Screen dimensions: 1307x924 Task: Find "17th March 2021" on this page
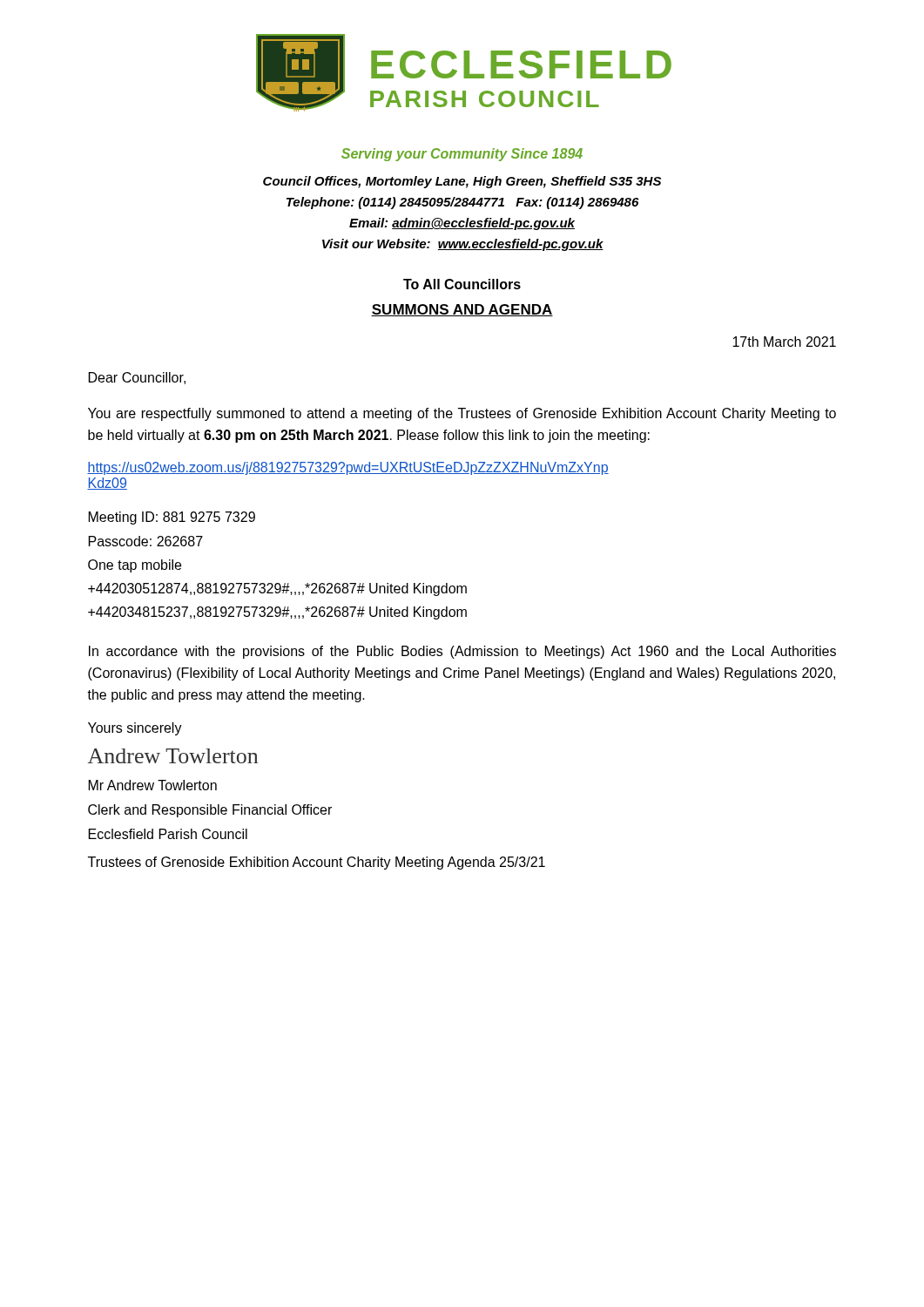click(x=784, y=342)
